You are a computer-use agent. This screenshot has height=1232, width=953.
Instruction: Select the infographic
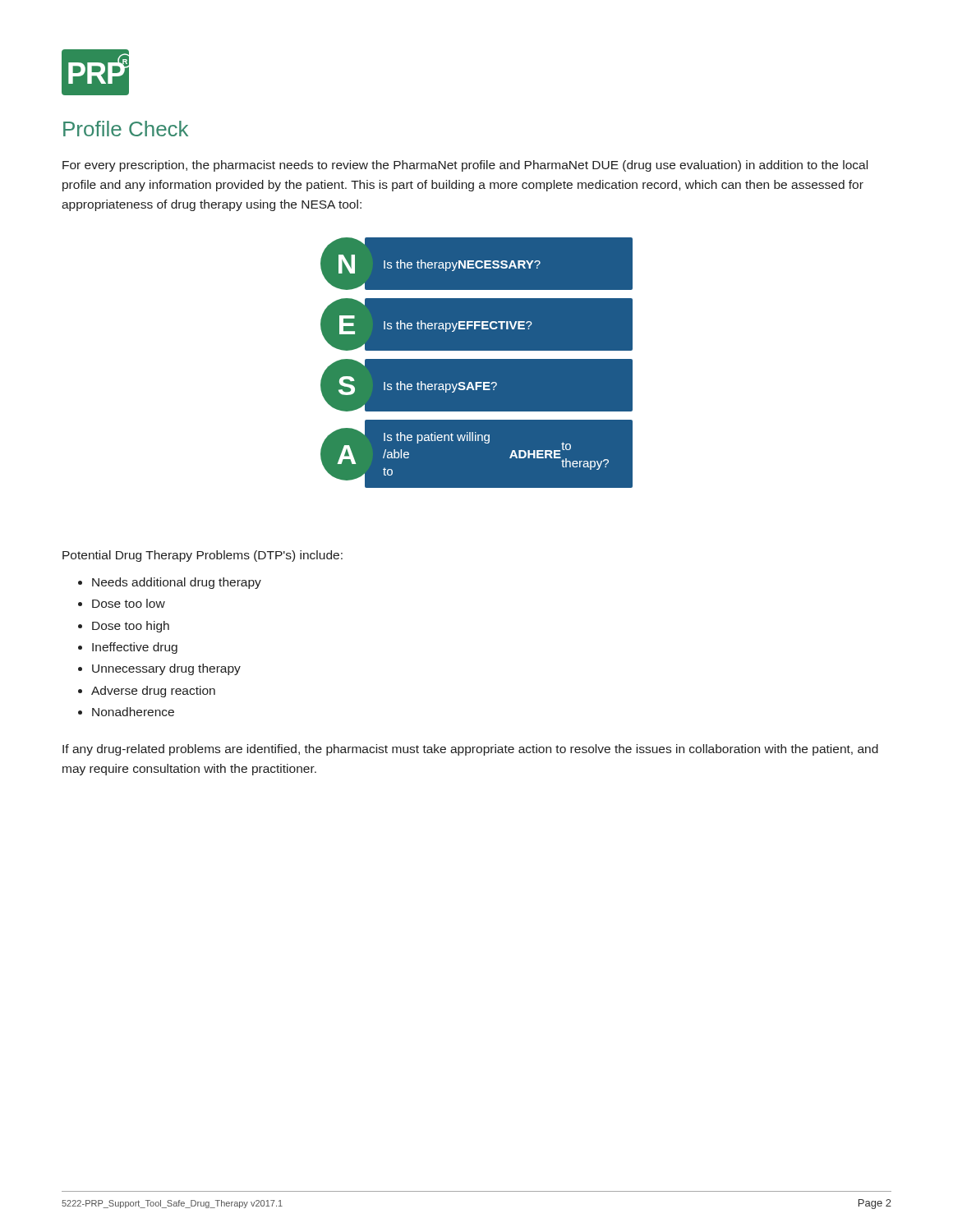[x=476, y=378]
